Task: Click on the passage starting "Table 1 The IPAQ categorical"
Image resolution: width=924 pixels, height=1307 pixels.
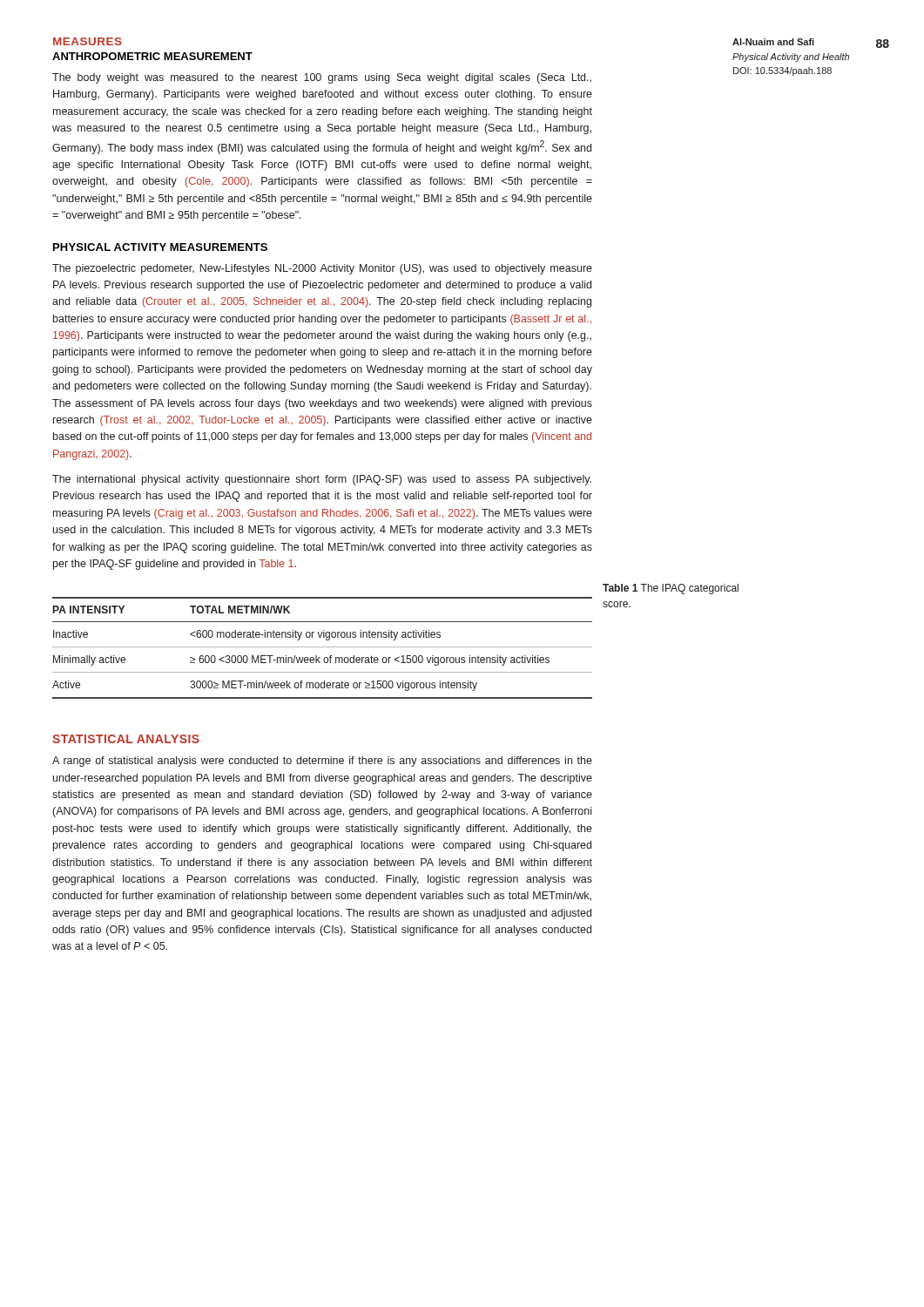Action: pyautogui.click(x=671, y=596)
